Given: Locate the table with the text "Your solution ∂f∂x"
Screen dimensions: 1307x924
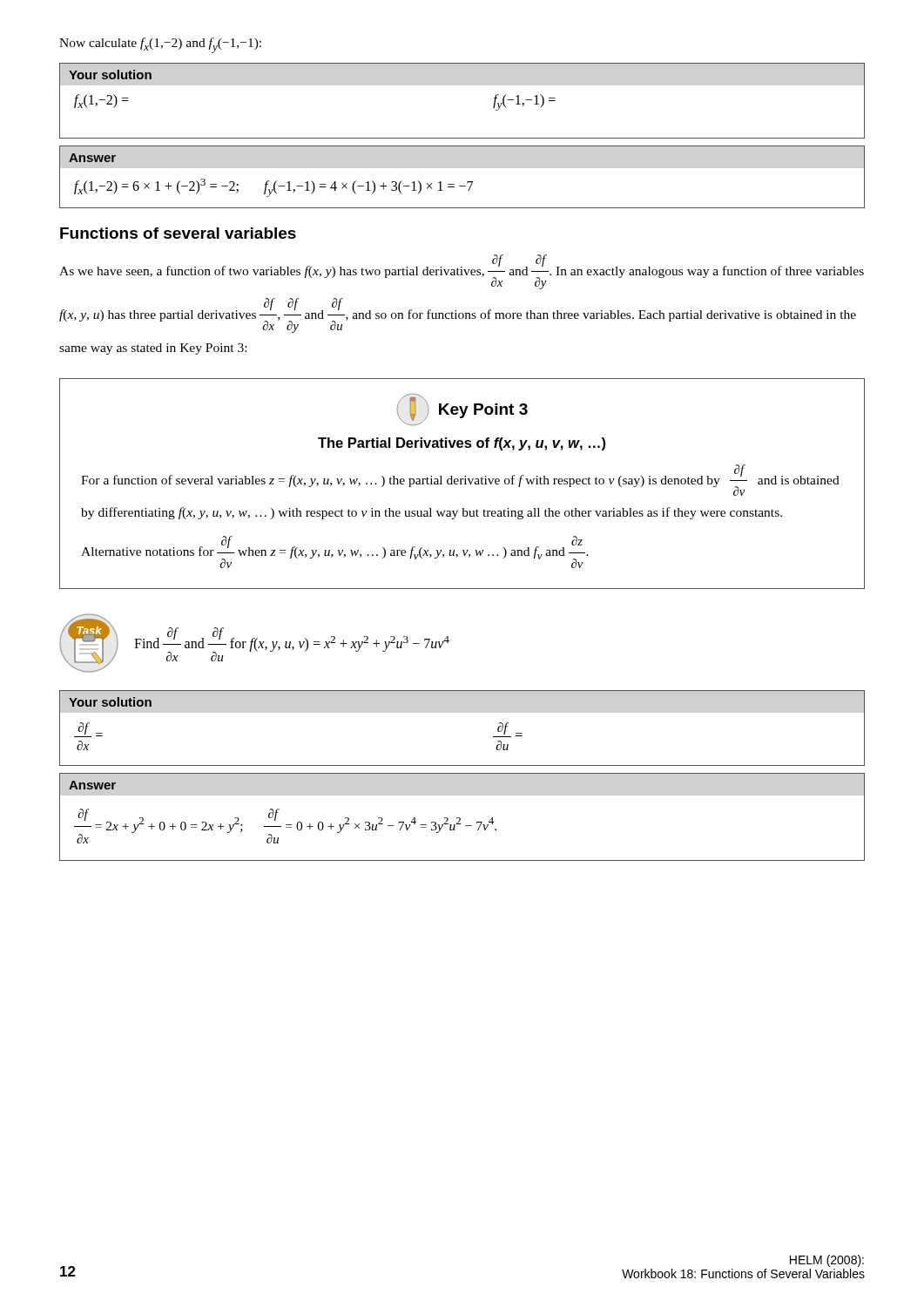Looking at the screenshot, I should click(462, 728).
